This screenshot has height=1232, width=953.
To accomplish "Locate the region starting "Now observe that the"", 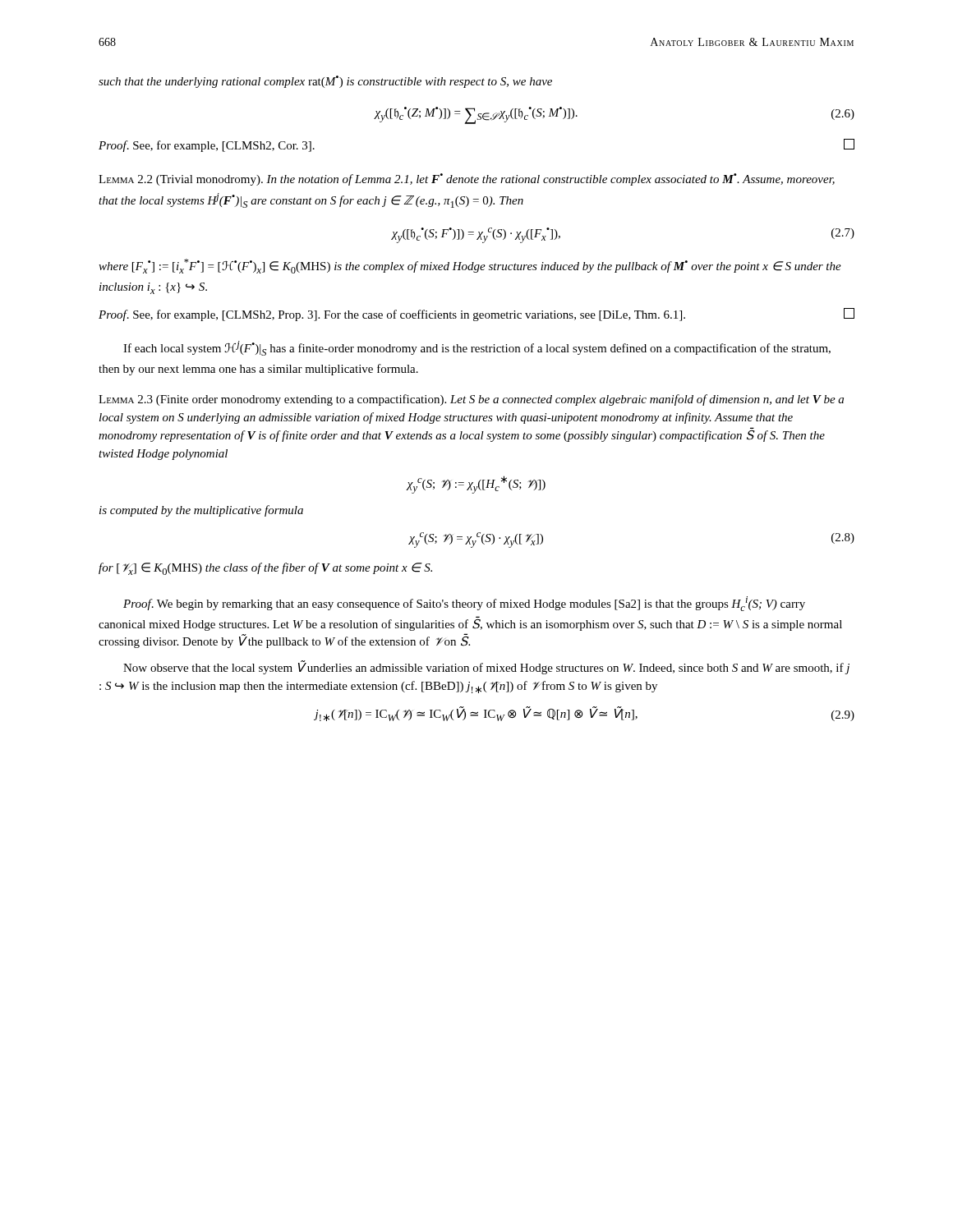I will [474, 678].
